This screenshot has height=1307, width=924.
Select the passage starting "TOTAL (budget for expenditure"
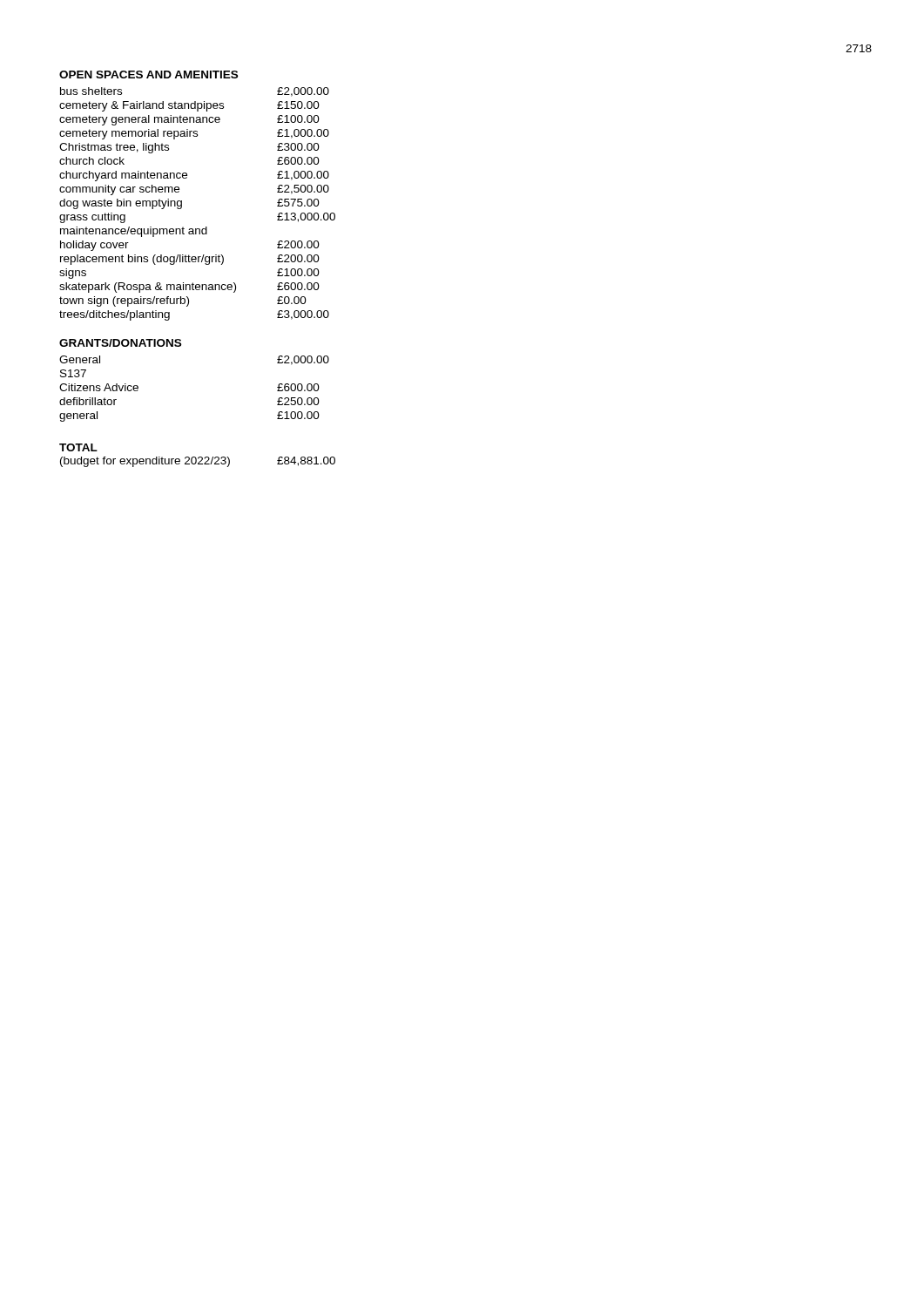268,454
